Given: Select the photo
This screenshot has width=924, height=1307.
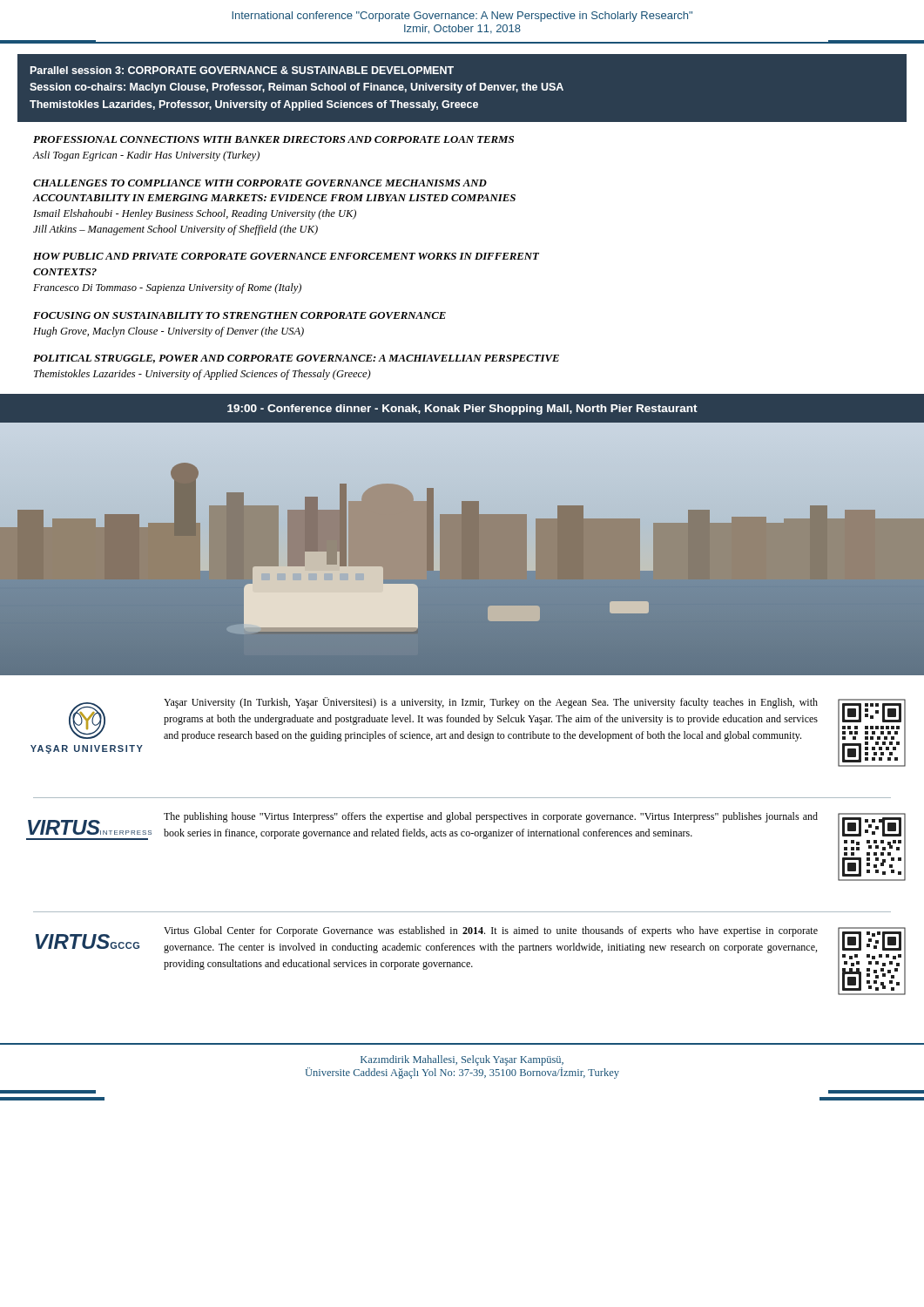Looking at the screenshot, I should point(462,551).
